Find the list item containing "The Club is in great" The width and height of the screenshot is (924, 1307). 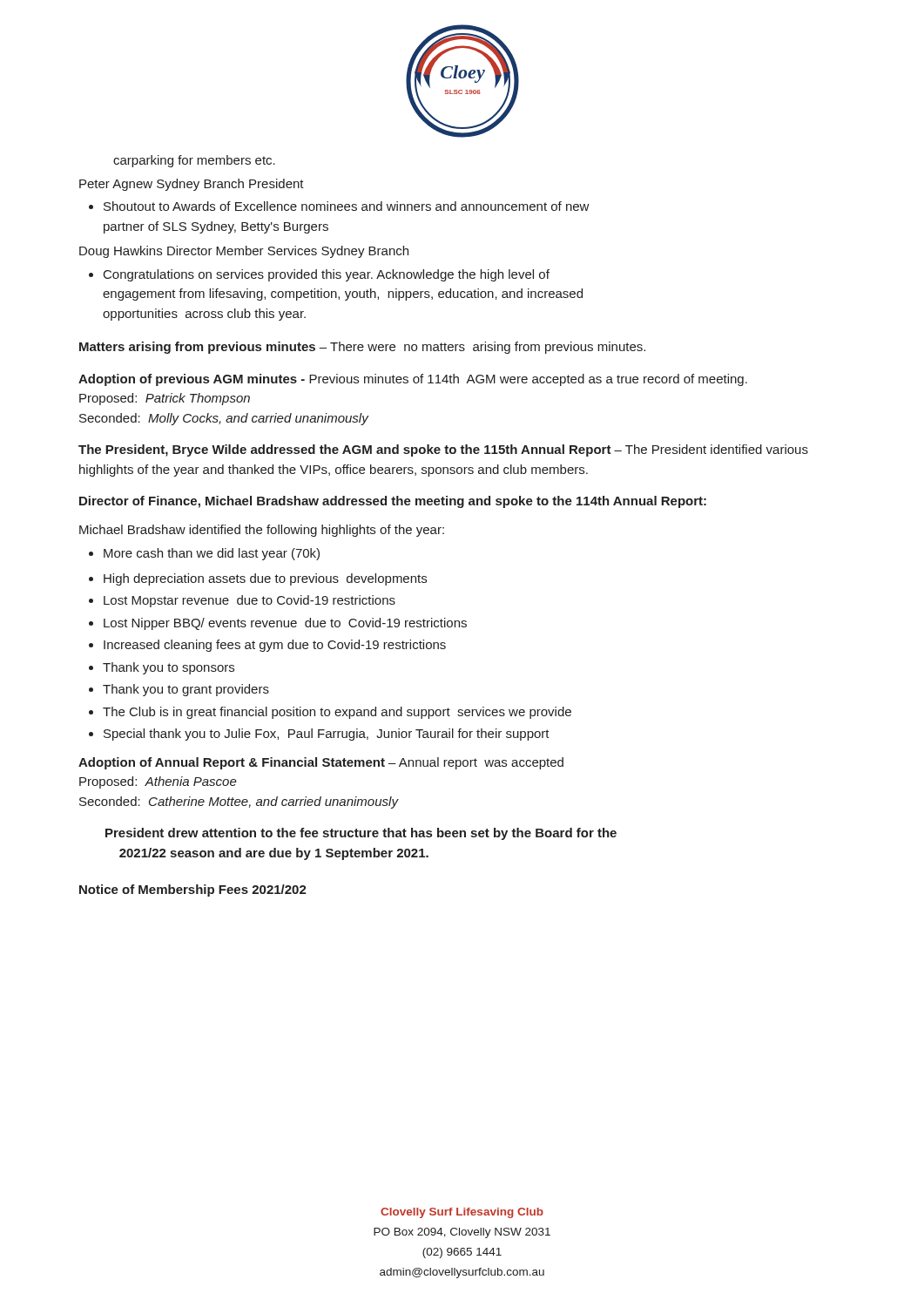tap(462, 712)
